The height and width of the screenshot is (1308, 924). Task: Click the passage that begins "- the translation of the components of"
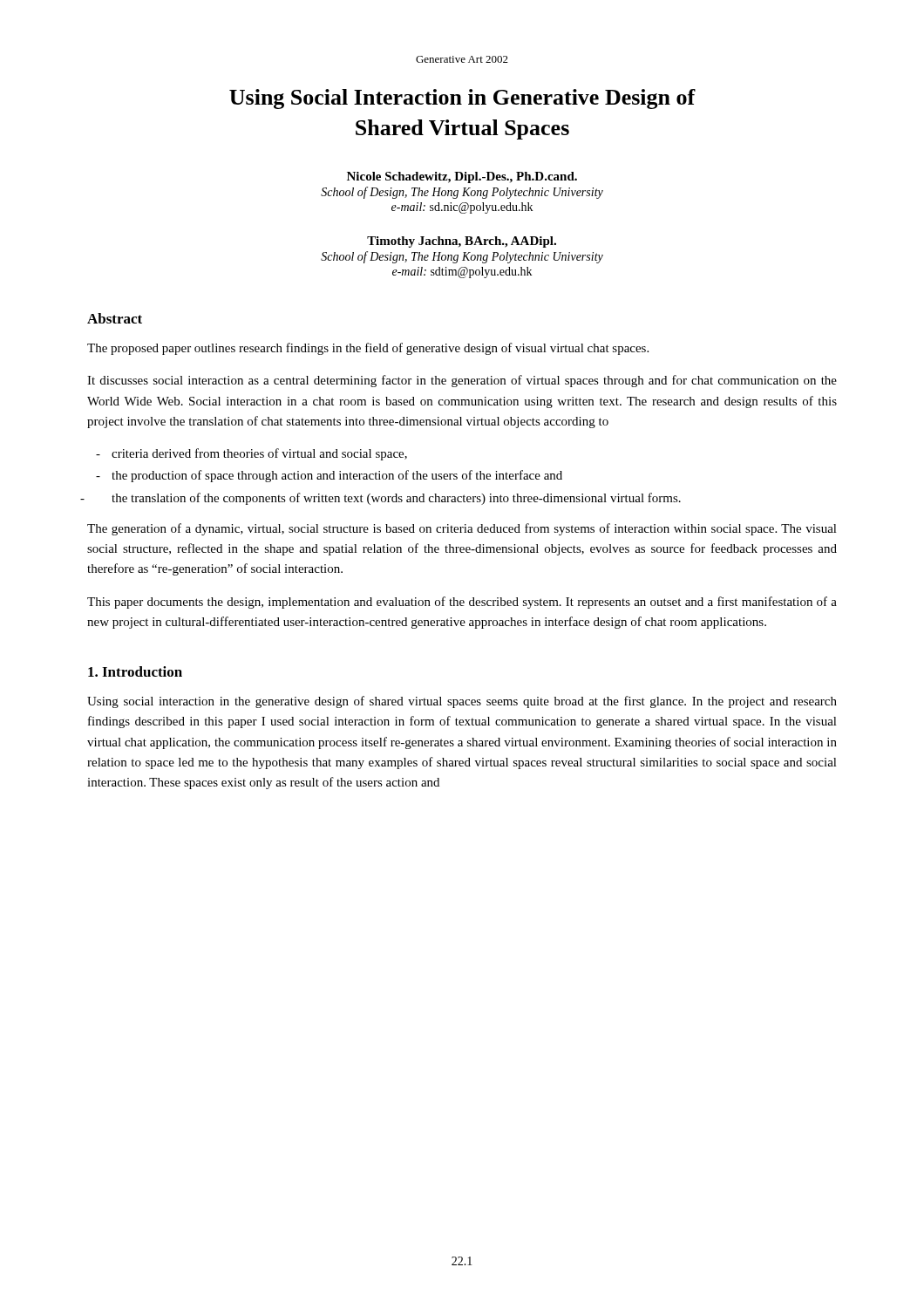(x=396, y=498)
